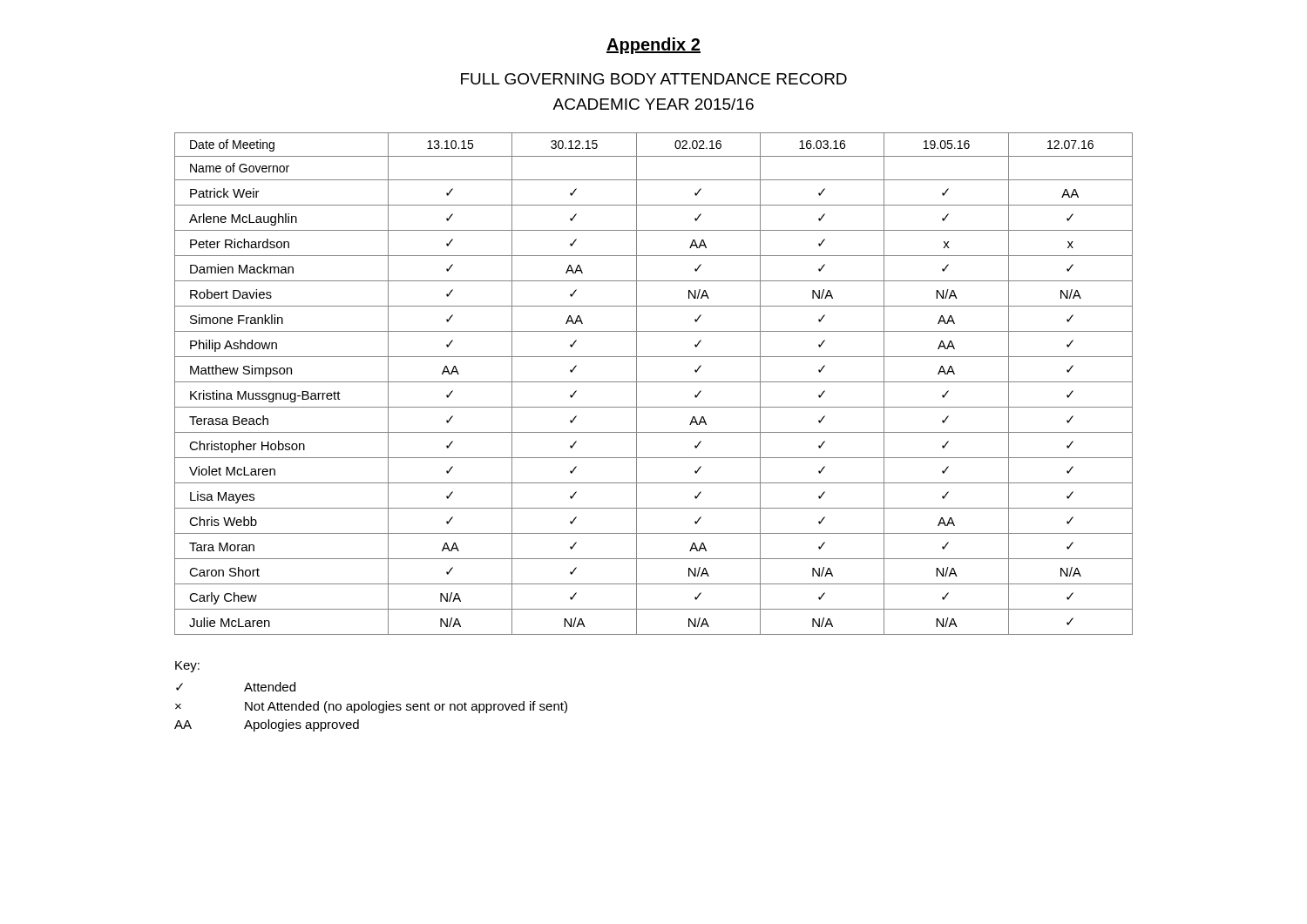Select the list item containing "× Not Attended (no"

pyautogui.click(x=371, y=706)
